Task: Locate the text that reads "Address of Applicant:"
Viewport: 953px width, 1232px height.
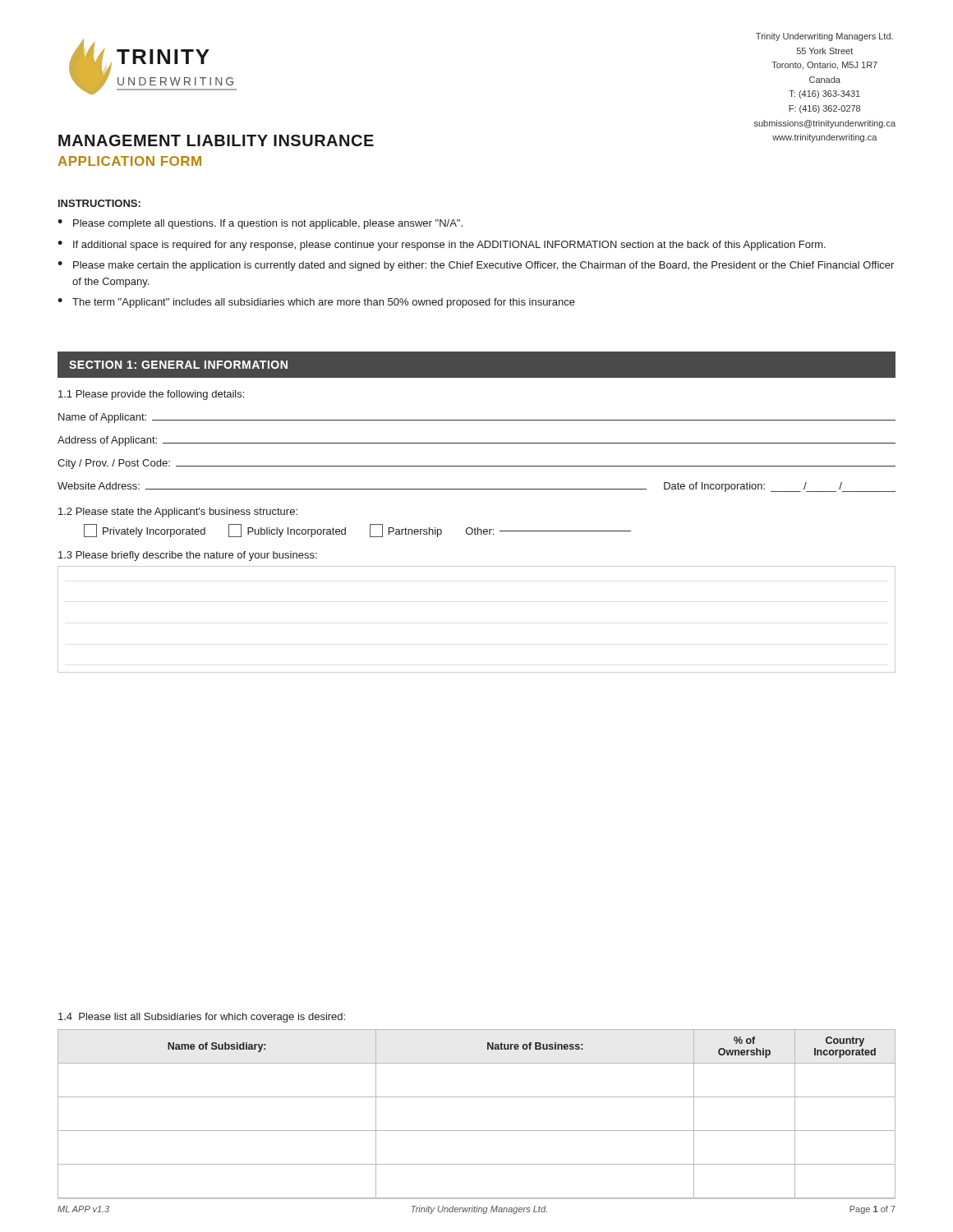Action: pyautogui.click(x=476, y=439)
